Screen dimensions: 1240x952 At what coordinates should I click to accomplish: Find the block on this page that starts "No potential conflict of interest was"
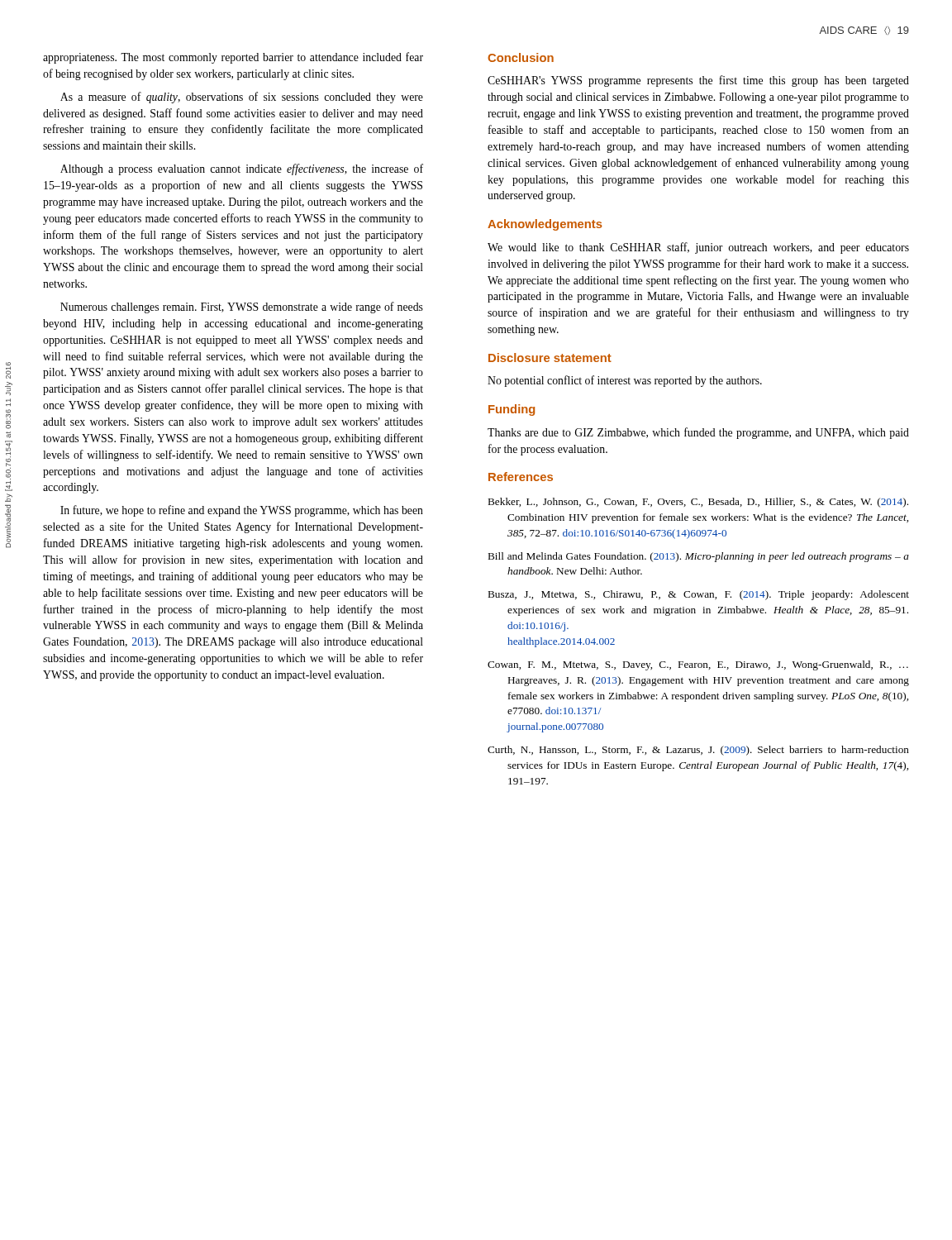point(698,381)
